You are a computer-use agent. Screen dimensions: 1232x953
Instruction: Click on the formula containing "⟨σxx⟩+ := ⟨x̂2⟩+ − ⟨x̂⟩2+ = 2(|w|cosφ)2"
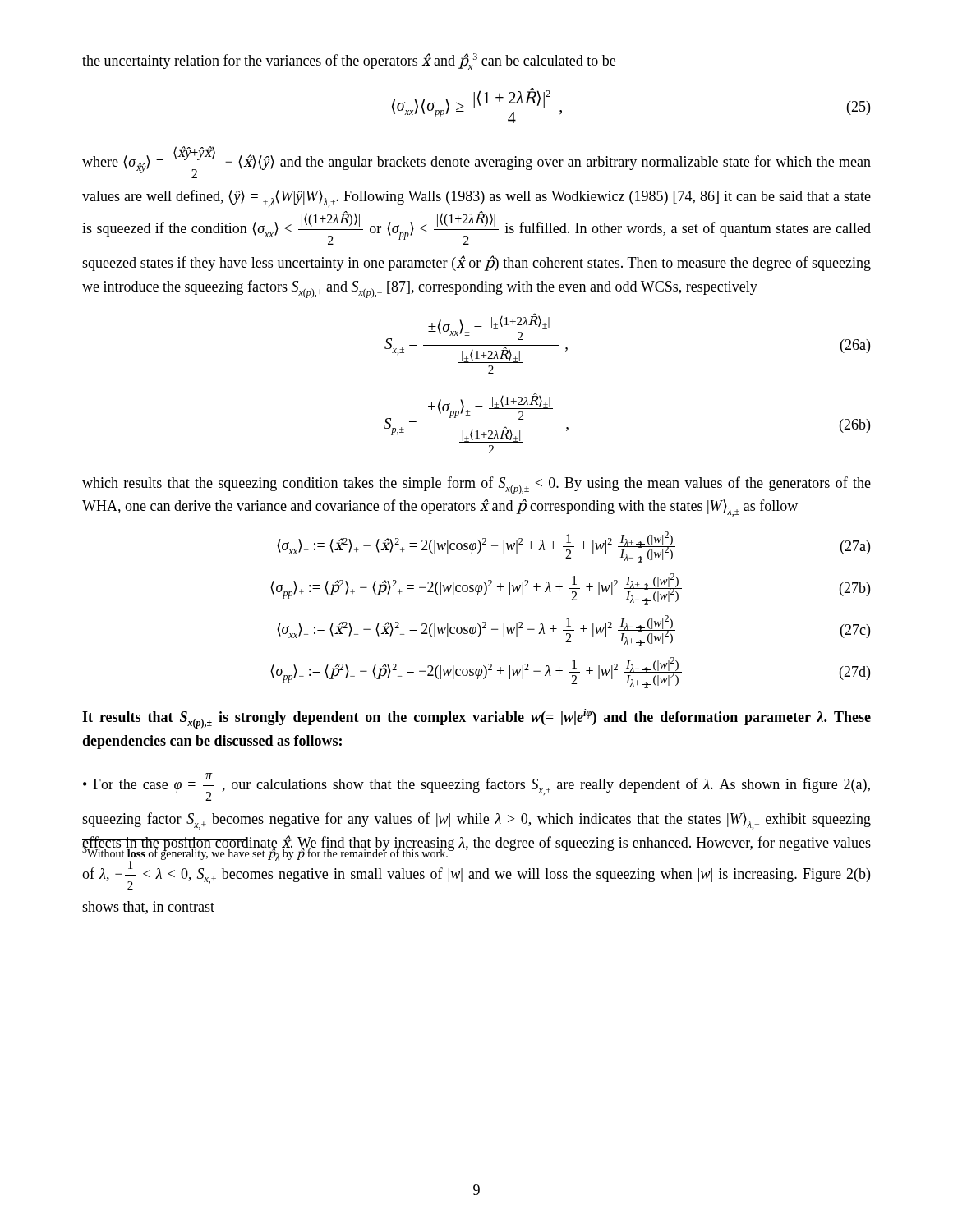[x=573, y=547]
